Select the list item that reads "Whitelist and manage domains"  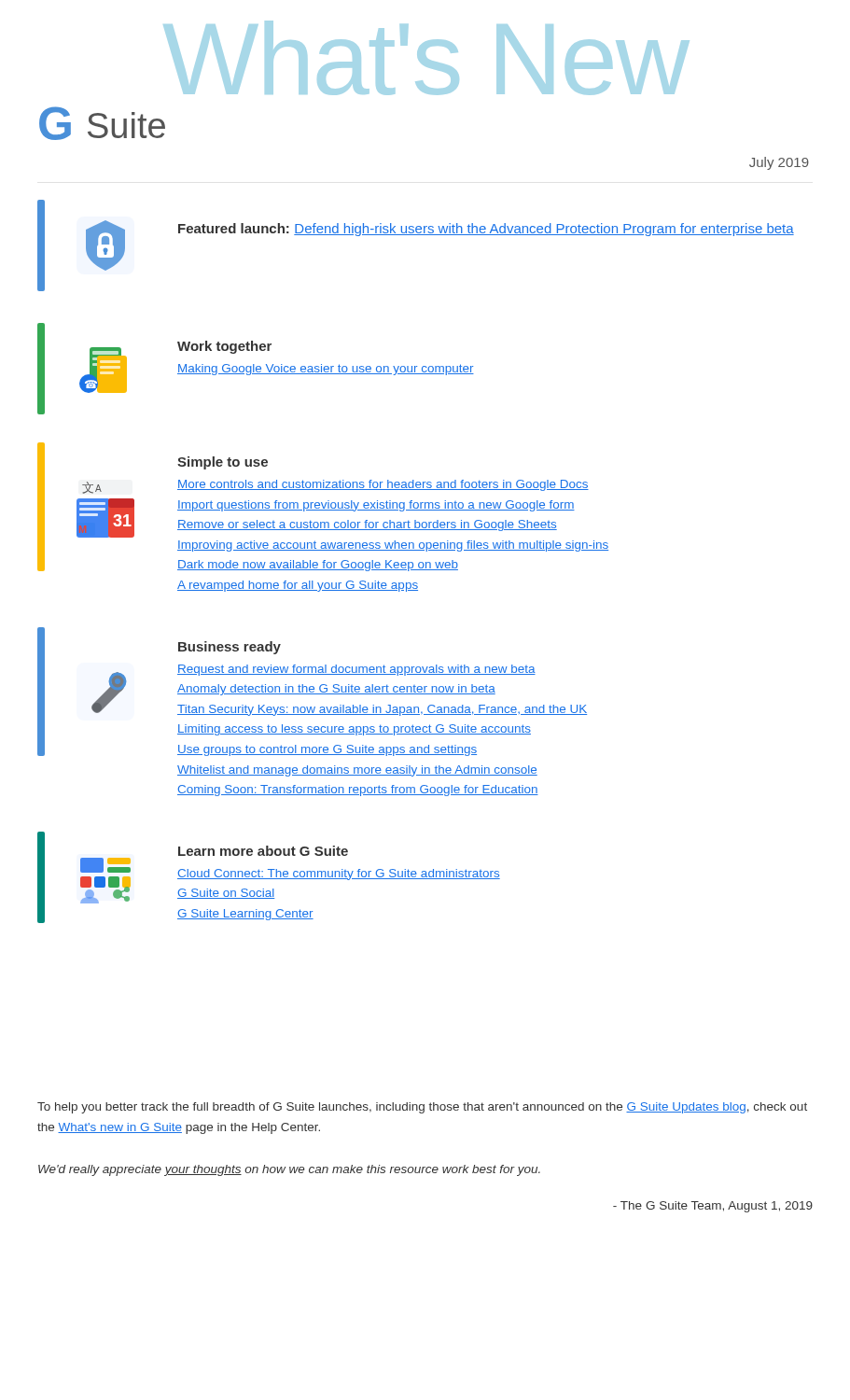click(357, 769)
